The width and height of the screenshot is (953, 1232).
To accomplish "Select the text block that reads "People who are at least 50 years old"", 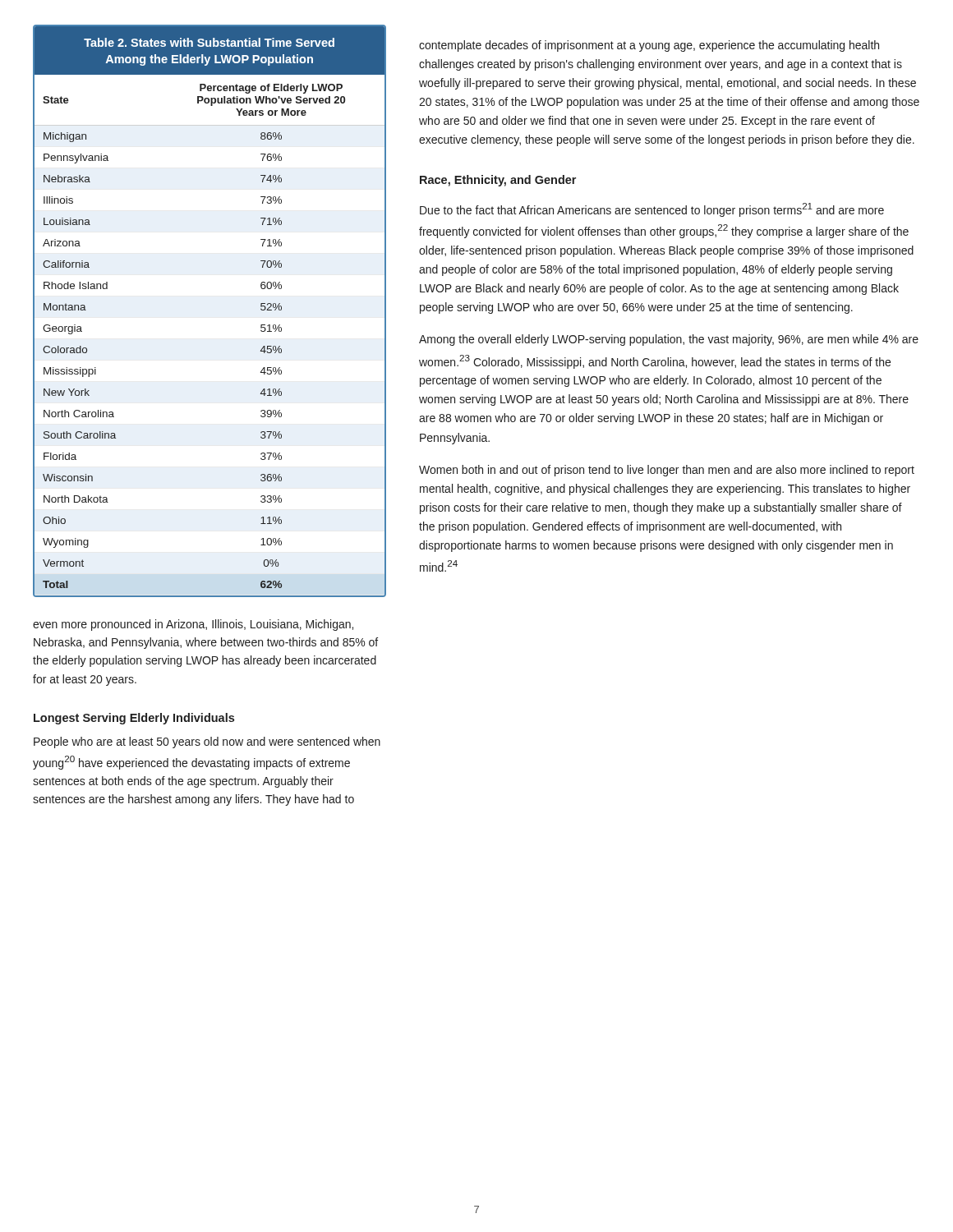I will coord(210,771).
